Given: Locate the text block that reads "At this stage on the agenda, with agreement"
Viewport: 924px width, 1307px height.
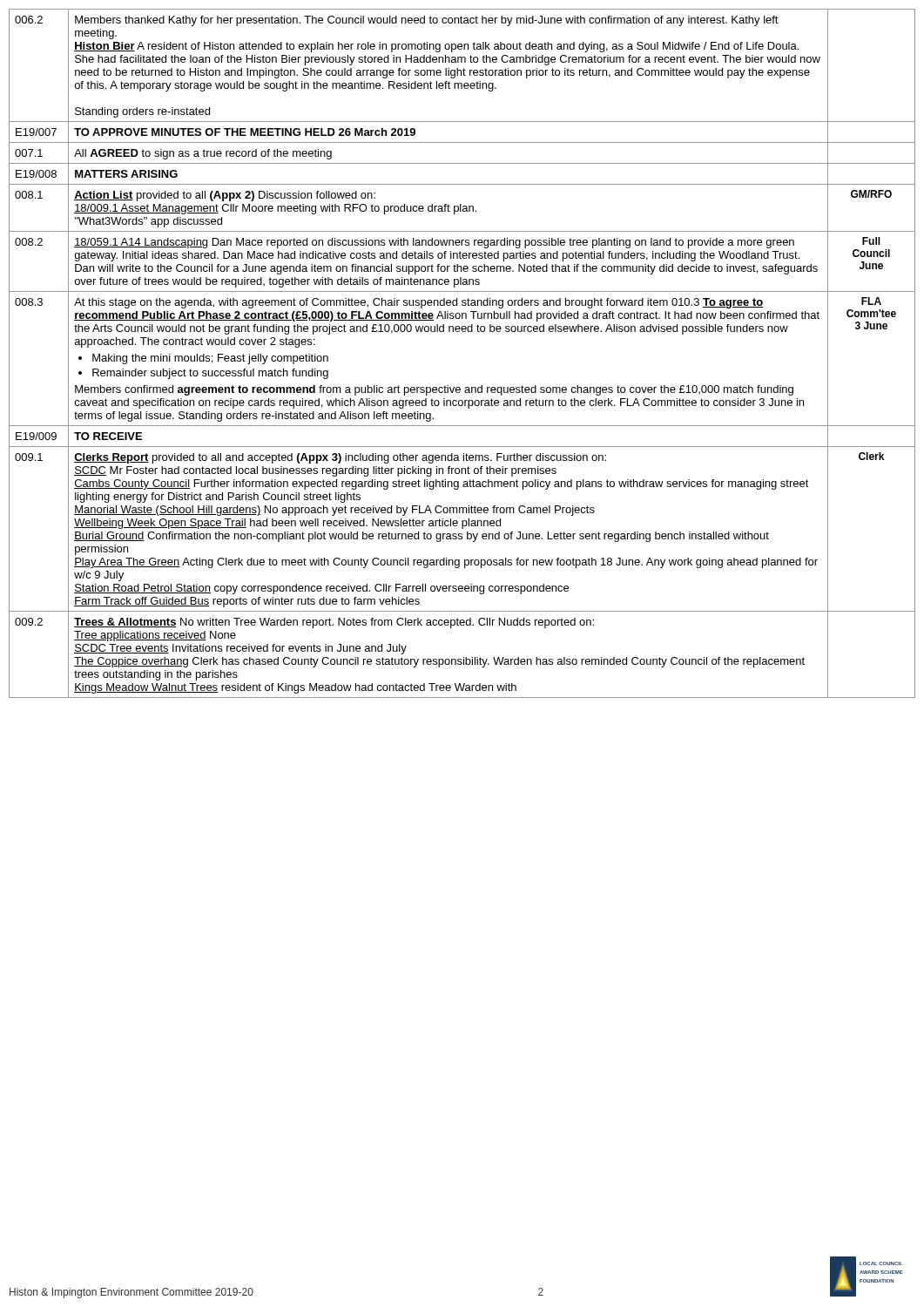Looking at the screenshot, I should click(x=418, y=303).
